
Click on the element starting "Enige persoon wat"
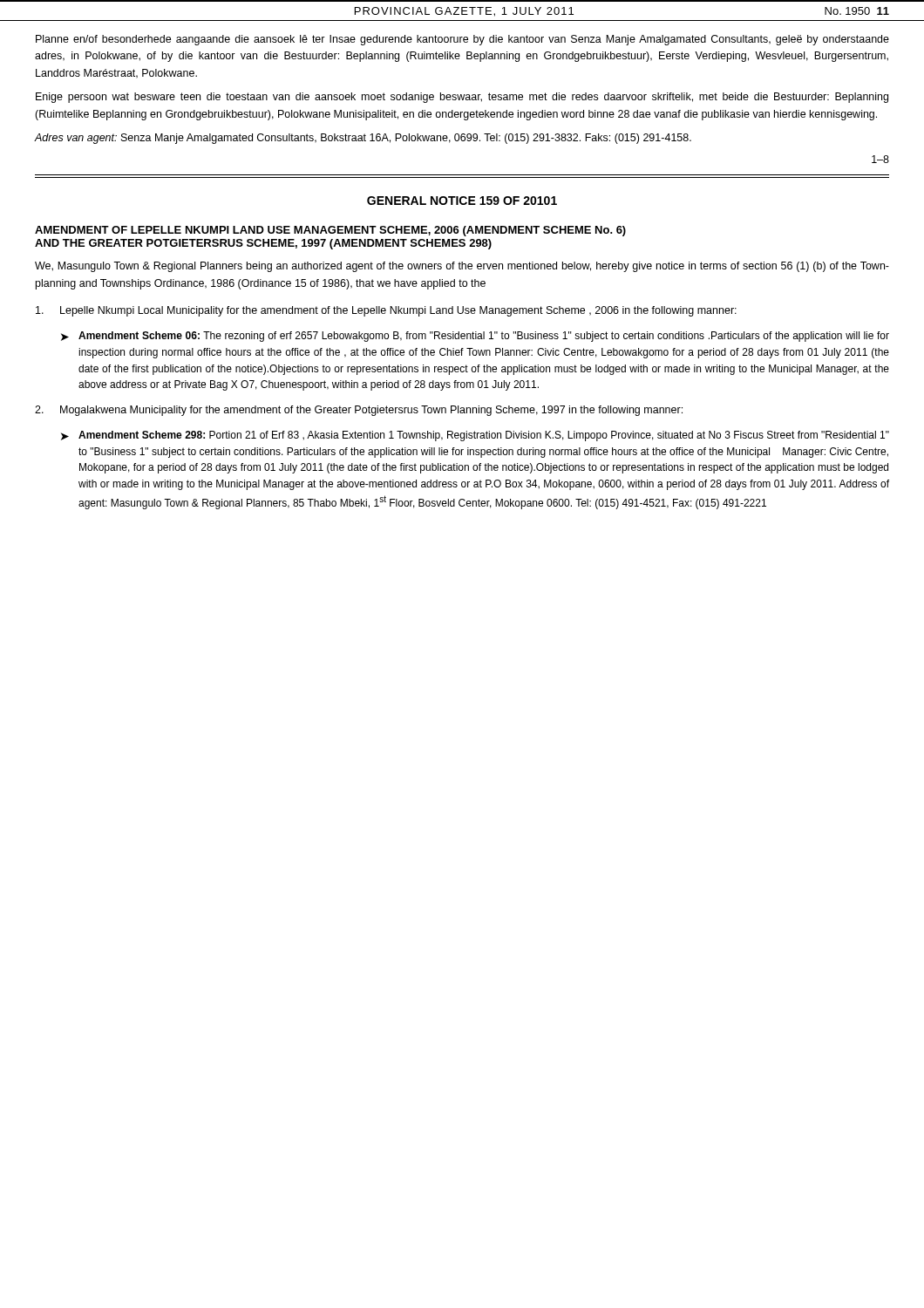pyautogui.click(x=462, y=105)
